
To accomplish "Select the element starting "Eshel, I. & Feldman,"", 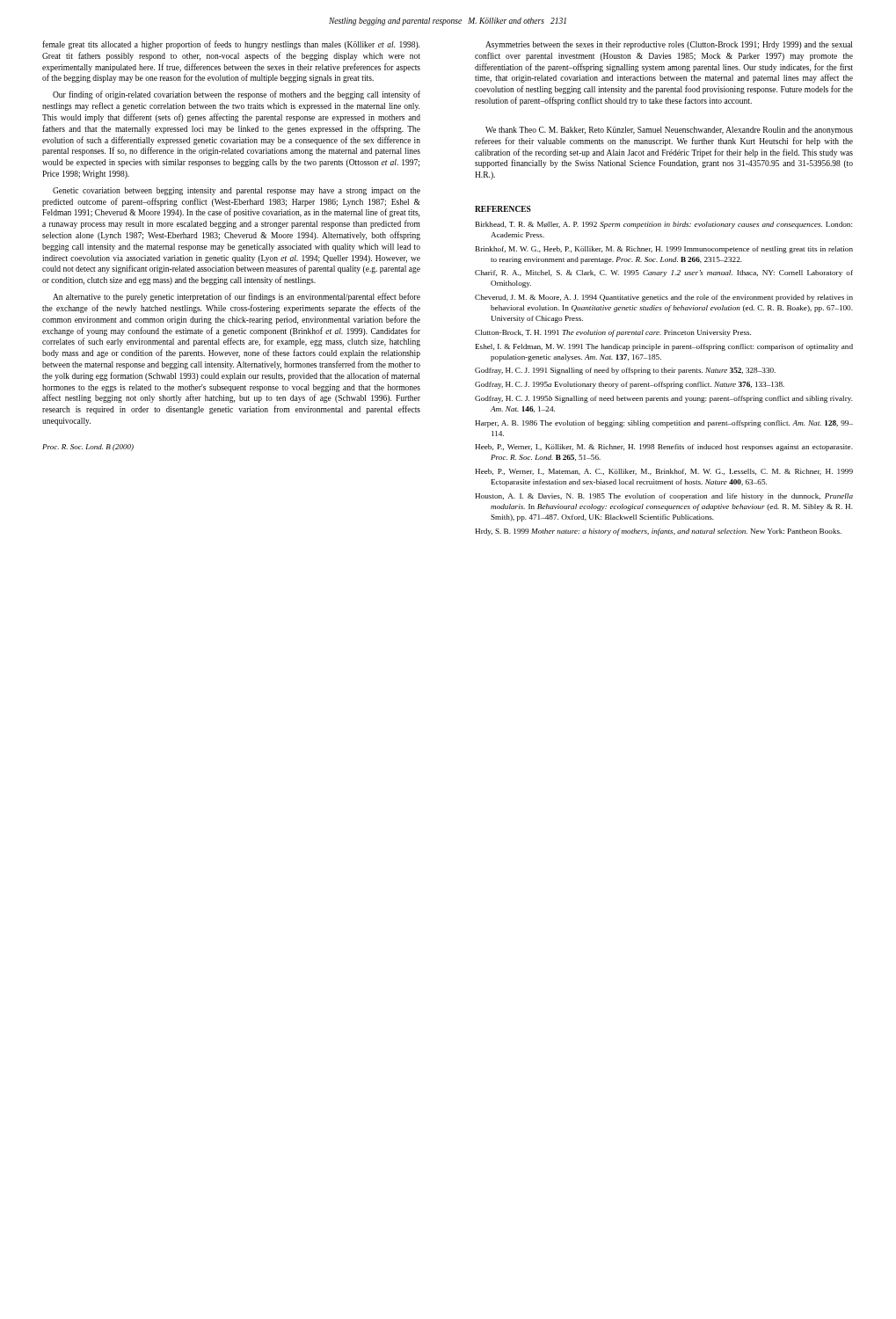I will pyautogui.click(x=664, y=352).
